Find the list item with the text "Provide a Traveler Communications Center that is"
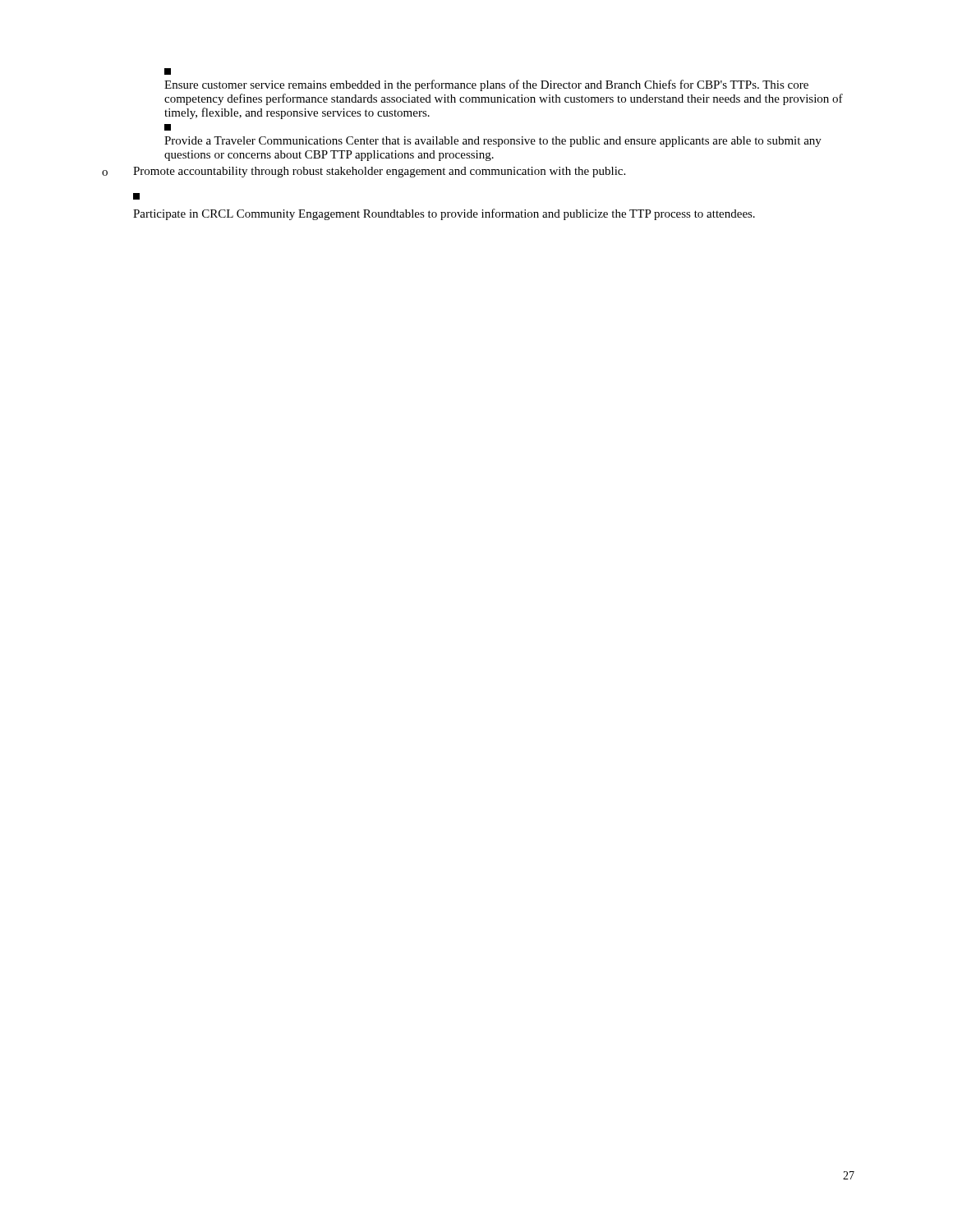Viewport: 953px width, 1232px height. (509, 141)
